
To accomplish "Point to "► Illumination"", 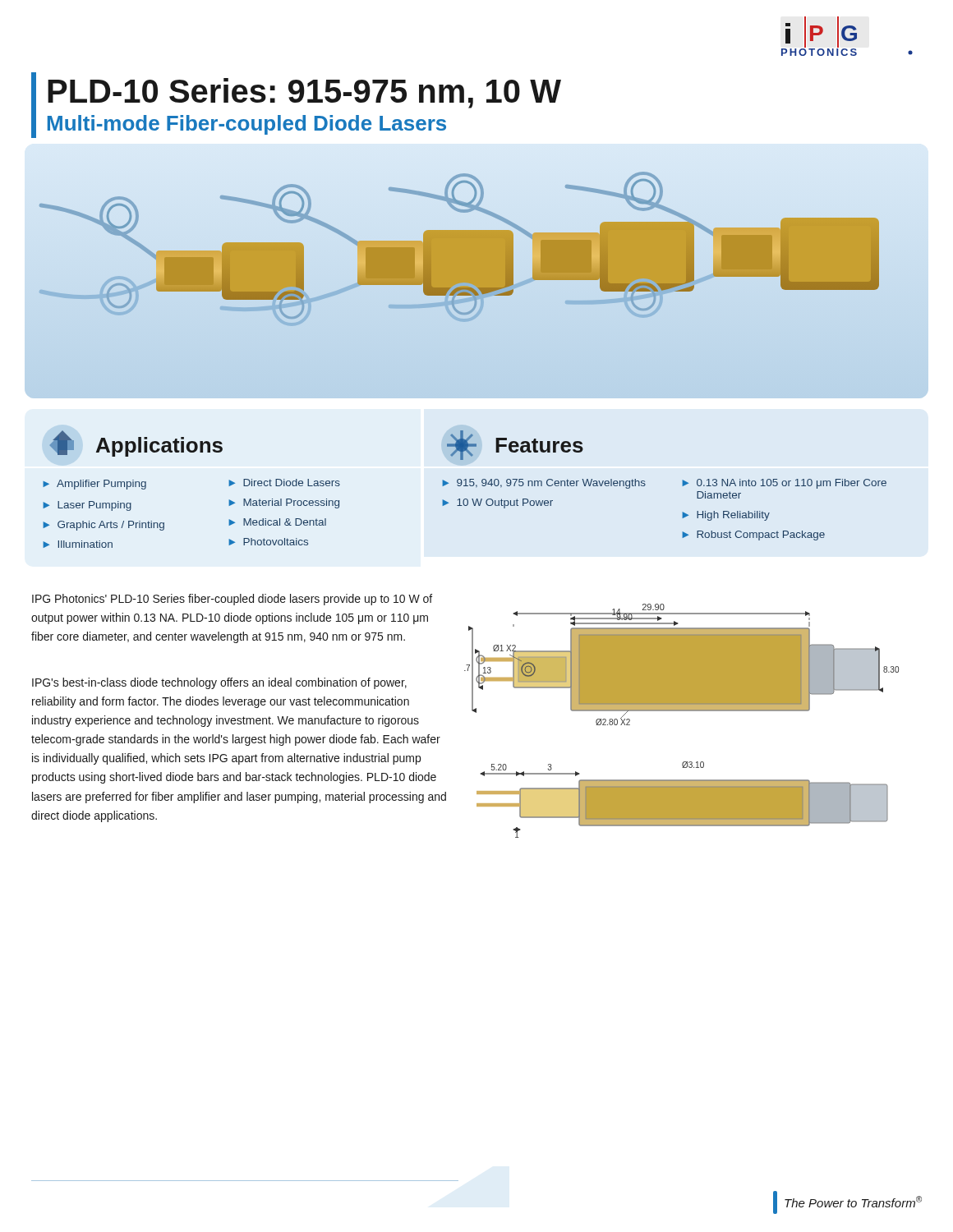I will (x=77, y=544).
